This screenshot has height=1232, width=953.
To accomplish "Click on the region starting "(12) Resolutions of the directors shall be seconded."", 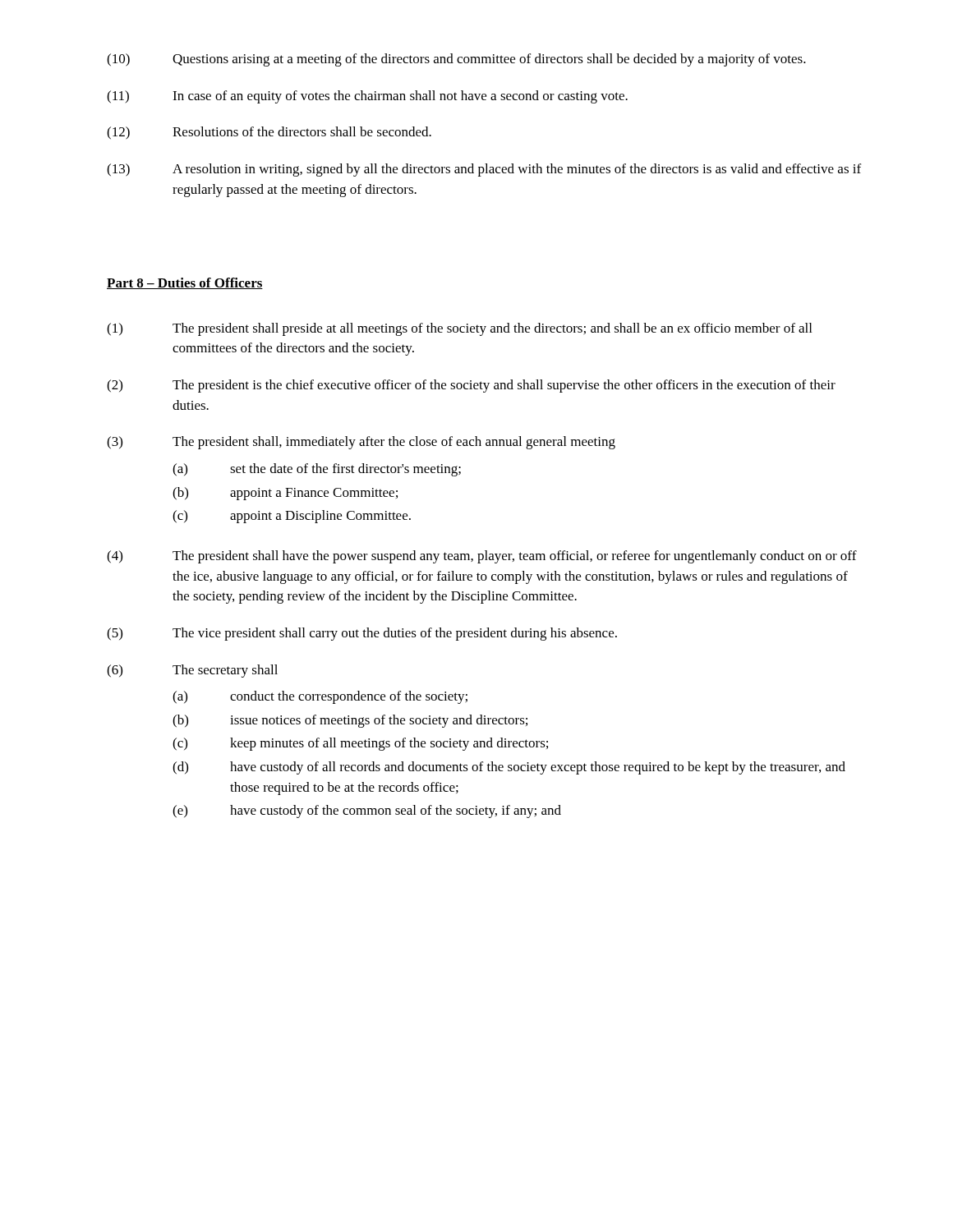I will [269, 133].
